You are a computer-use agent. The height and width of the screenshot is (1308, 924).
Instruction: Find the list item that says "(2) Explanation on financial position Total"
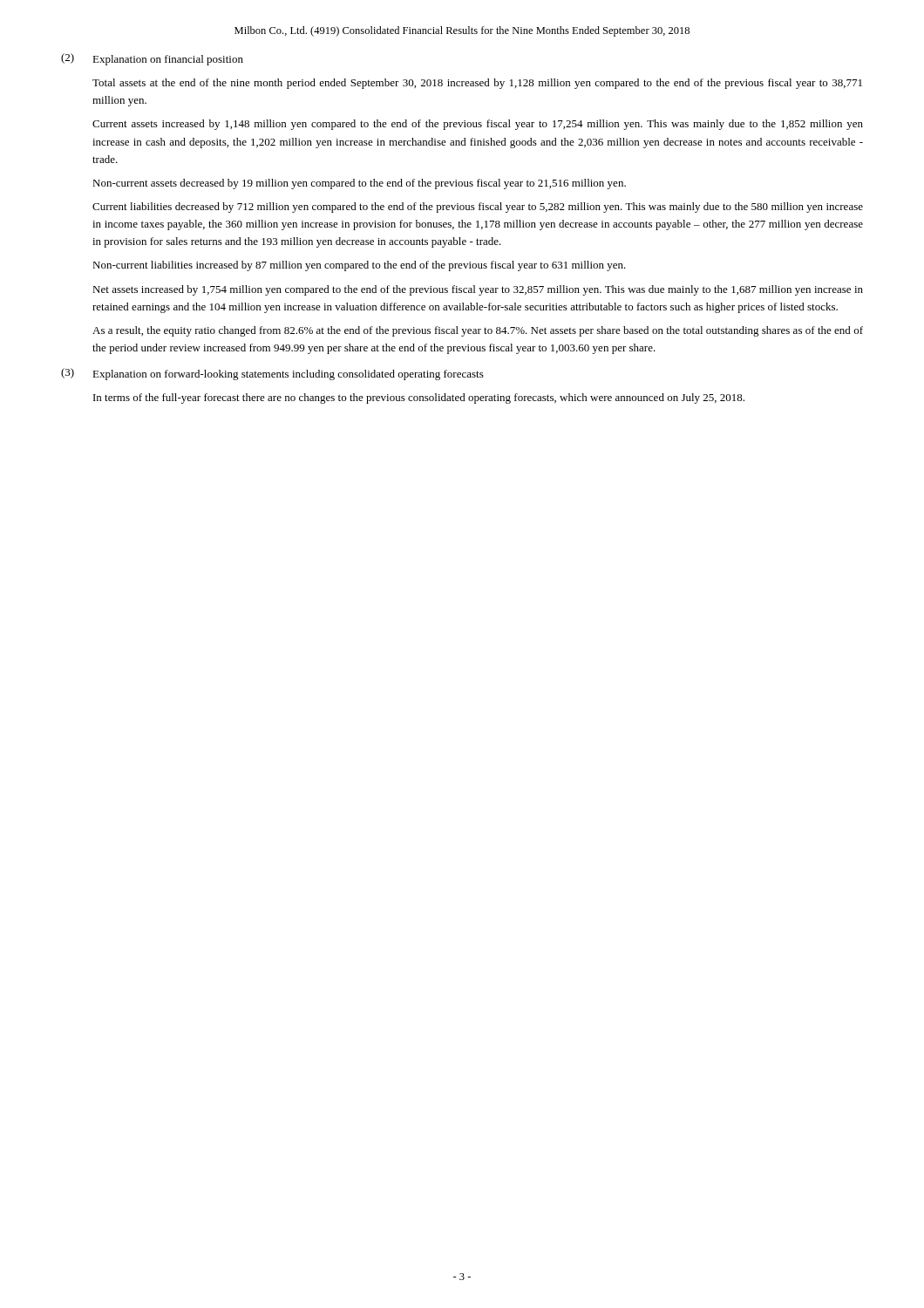pyautogui.click(x=462, y=204)
